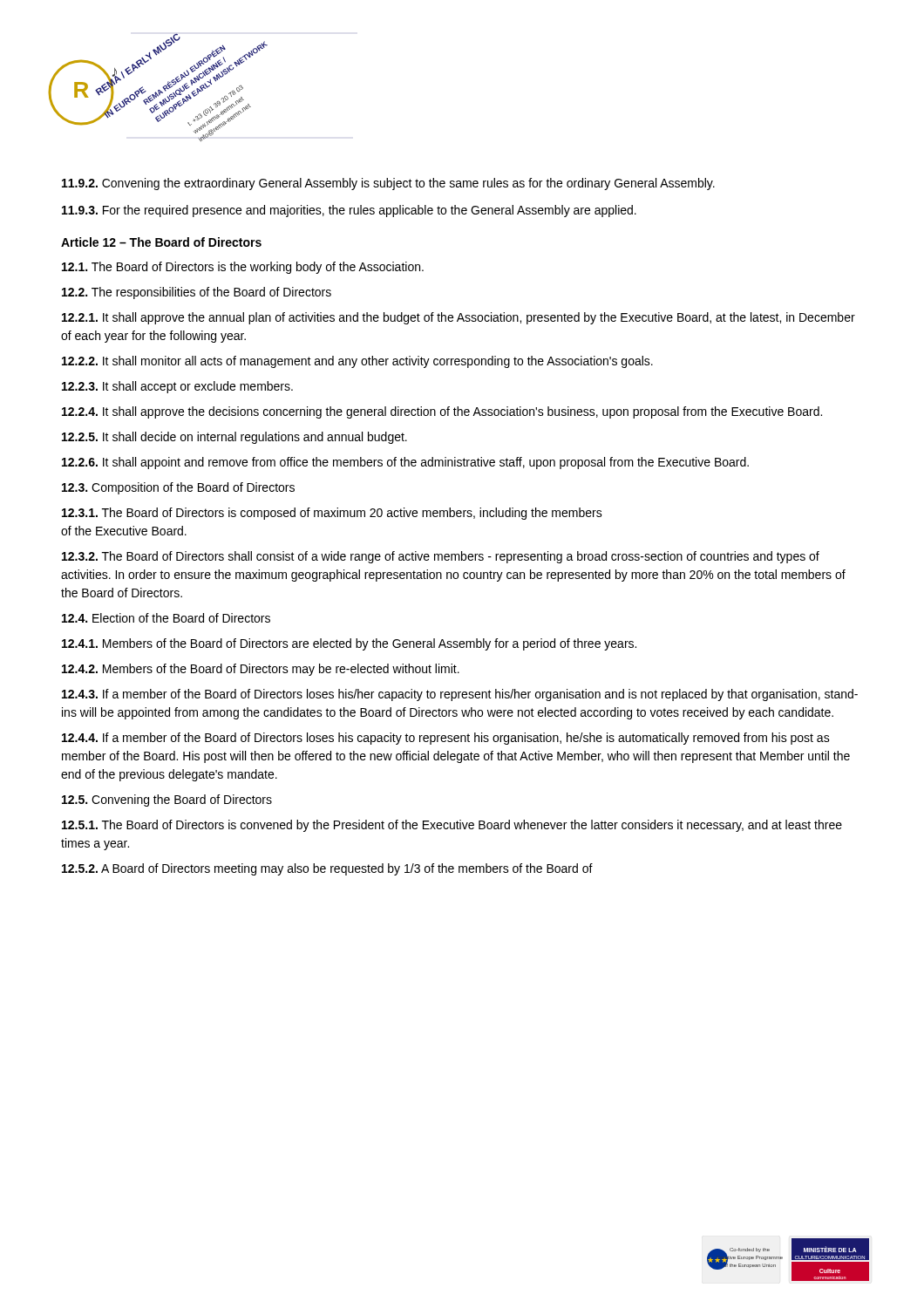Locate the text block starting "5.2. A Board of"
Screen dimensions: 1308x924
pos(327,869)
